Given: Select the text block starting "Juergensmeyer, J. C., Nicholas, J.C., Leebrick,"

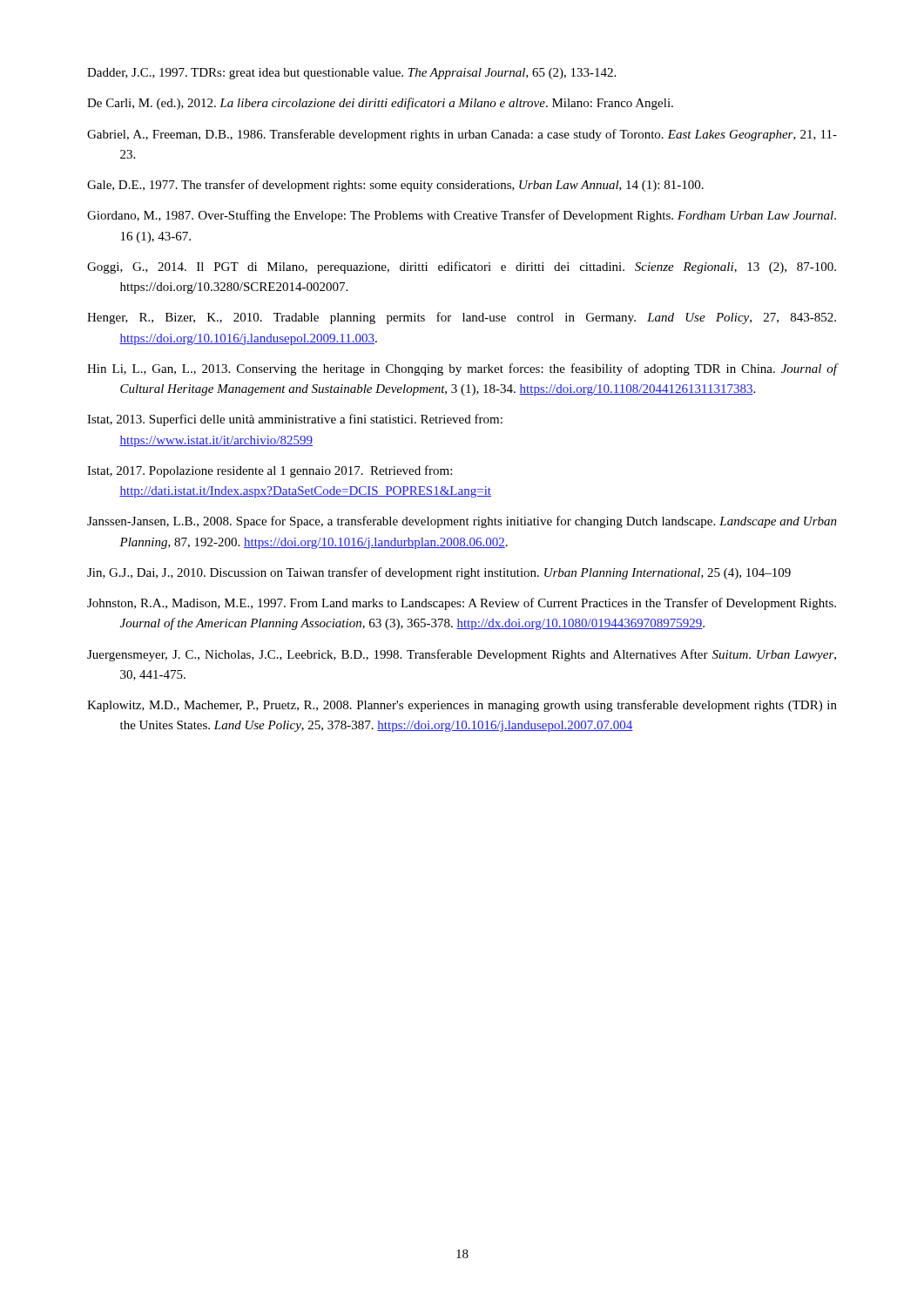Looking at the screenshot, I should pyautogui.click(x=462, y=664).
